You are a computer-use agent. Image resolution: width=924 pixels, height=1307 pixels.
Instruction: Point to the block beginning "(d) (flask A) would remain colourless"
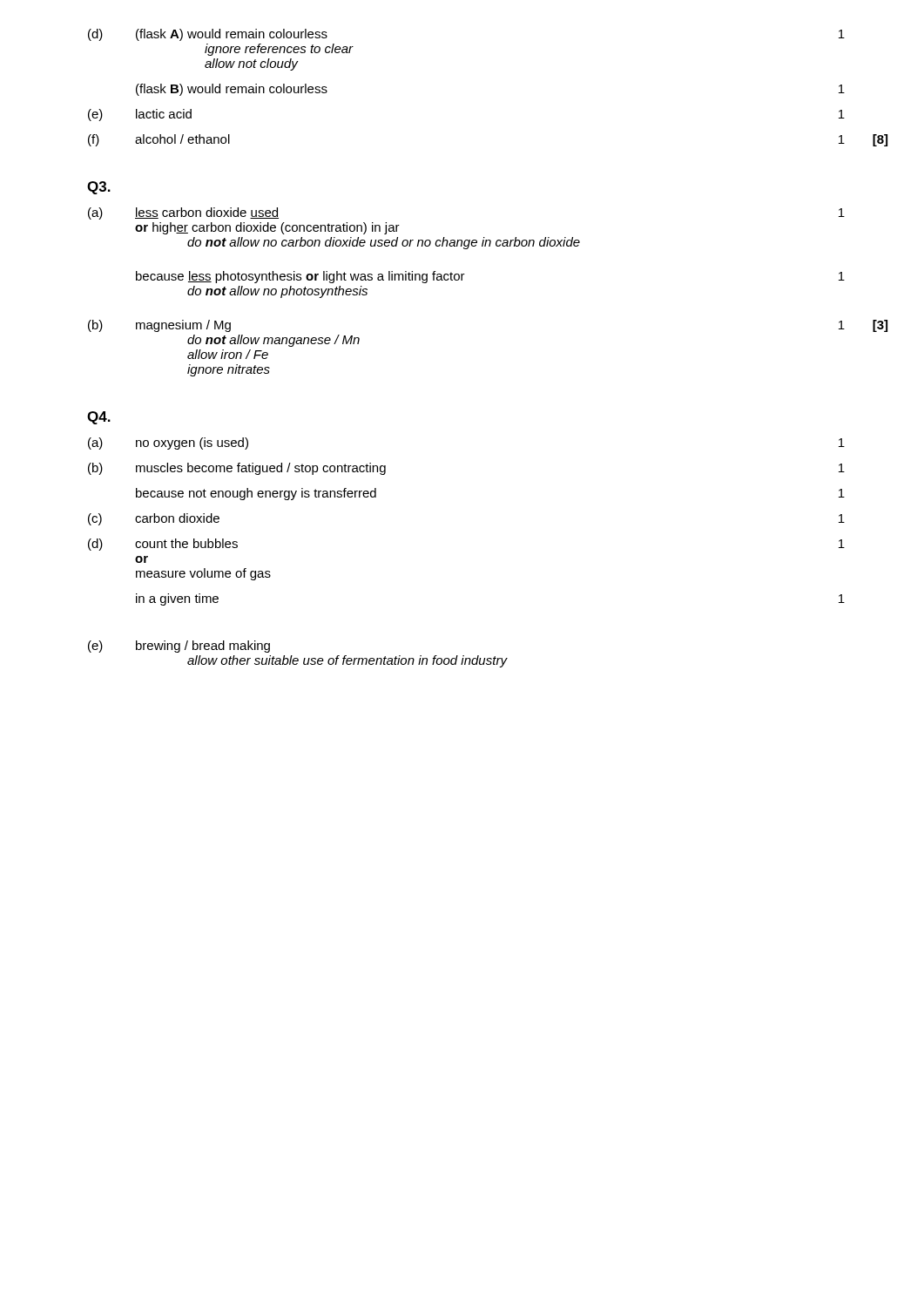[230, 34]
